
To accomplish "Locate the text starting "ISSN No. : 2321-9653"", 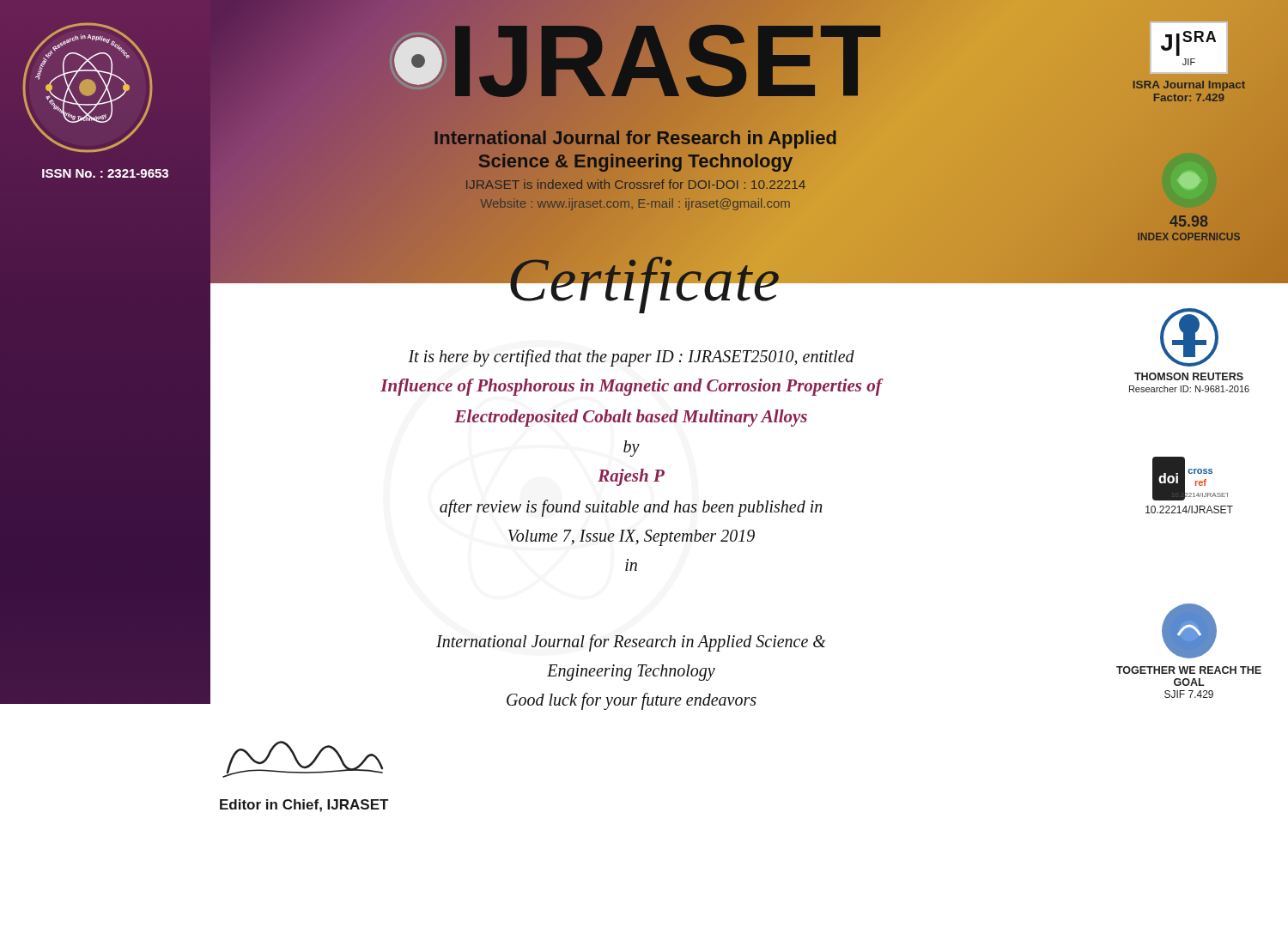I will pos(105,173).
